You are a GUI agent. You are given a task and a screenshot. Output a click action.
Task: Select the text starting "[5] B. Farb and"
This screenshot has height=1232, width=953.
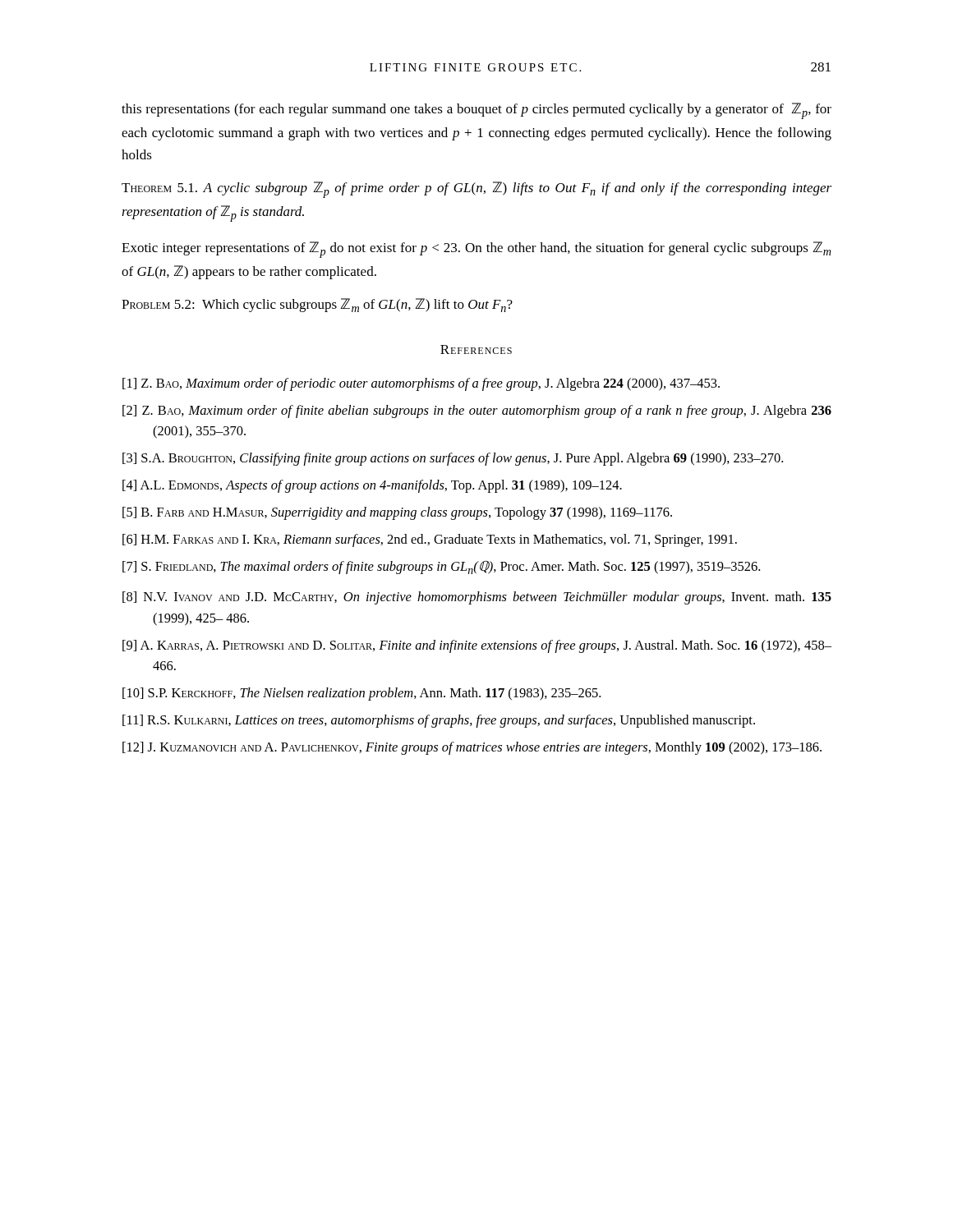(x=397, y=512)
